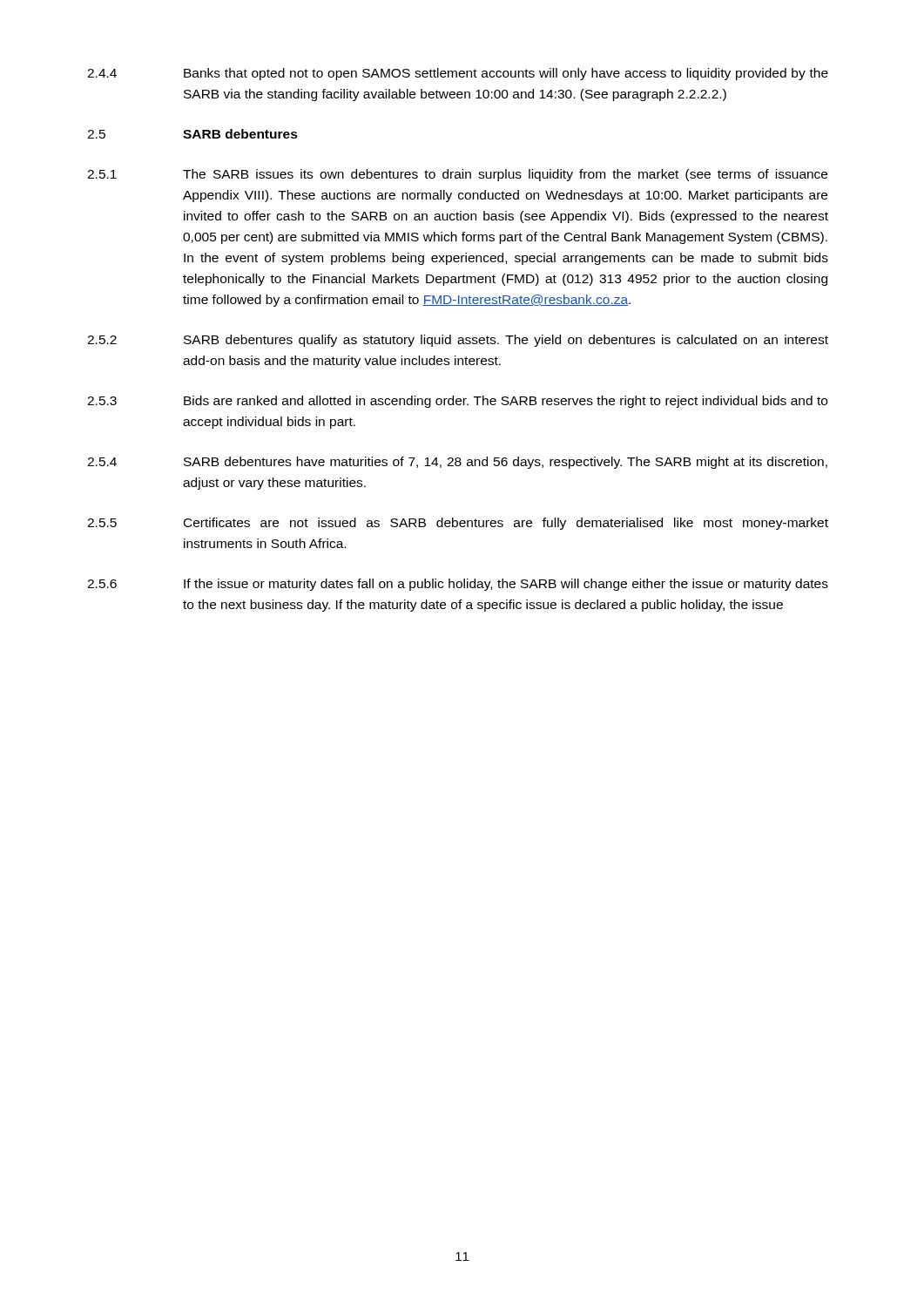Locate the list item containing "2.5.5 Certificates are not issued as"
The height and width of the screenshot is (1307, 924).
(458, 534)
